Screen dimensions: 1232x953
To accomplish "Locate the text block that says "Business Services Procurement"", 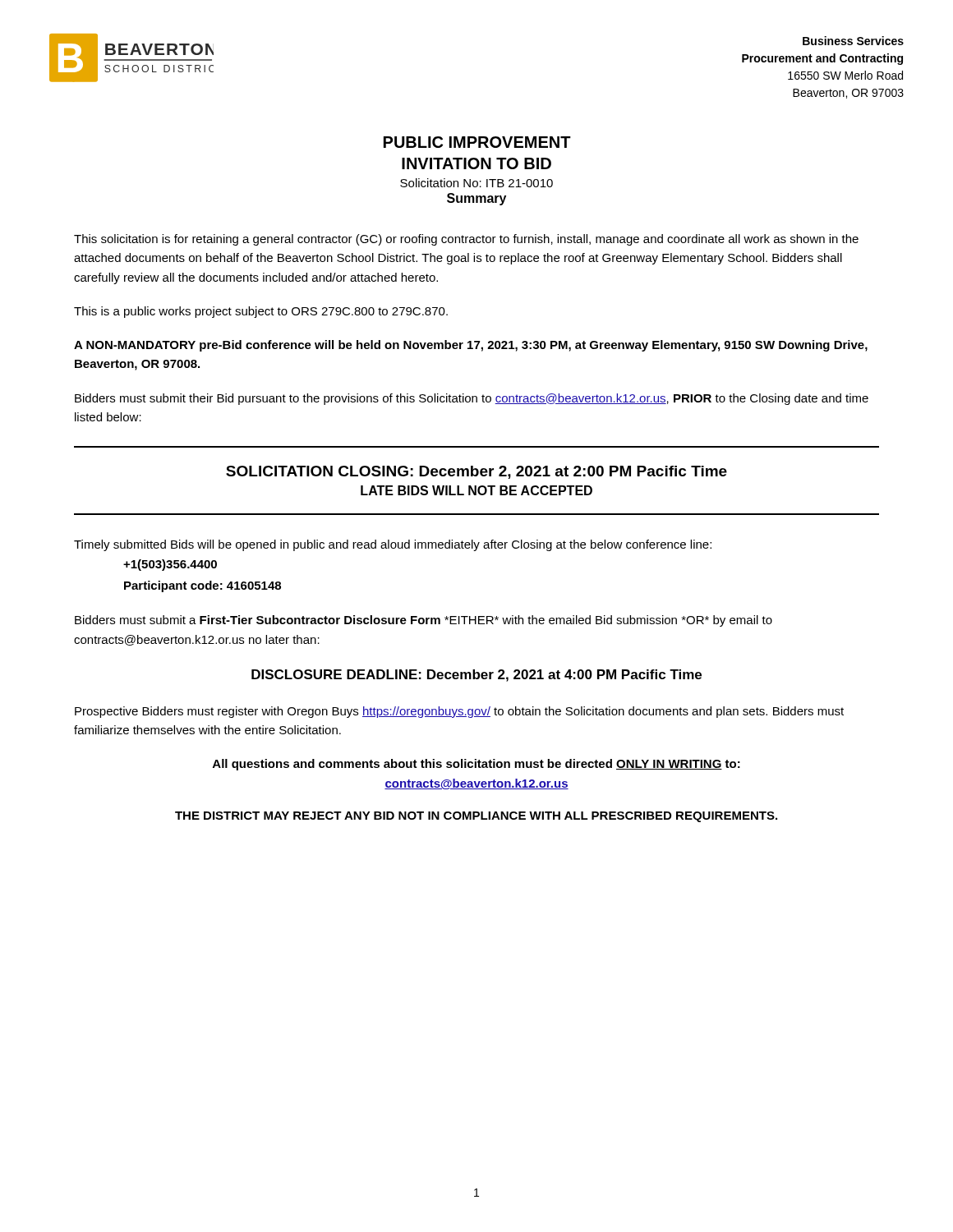I will click(x=823, y=67).
